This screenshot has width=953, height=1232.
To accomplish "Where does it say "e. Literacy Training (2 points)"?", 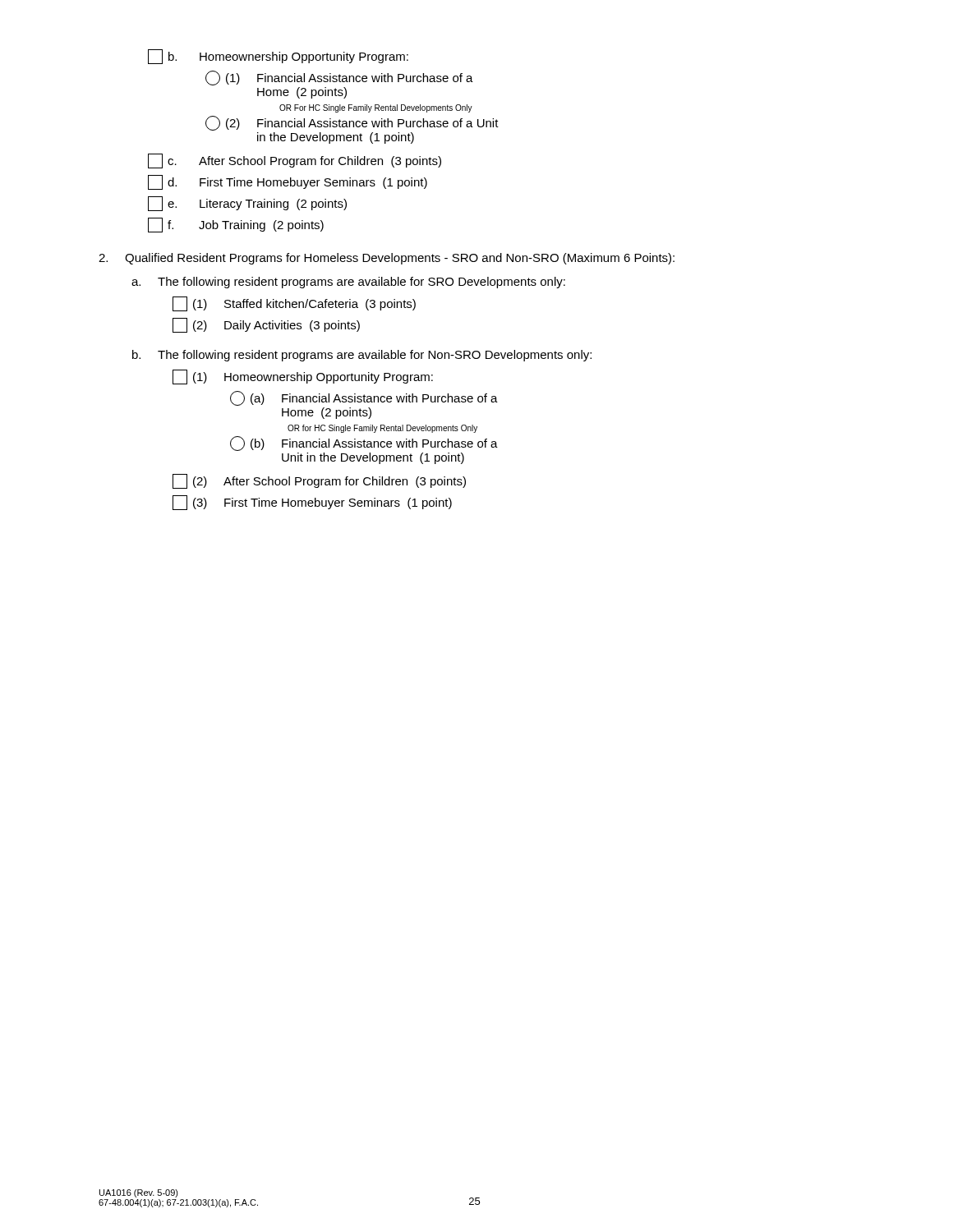I will pos(247,204).
